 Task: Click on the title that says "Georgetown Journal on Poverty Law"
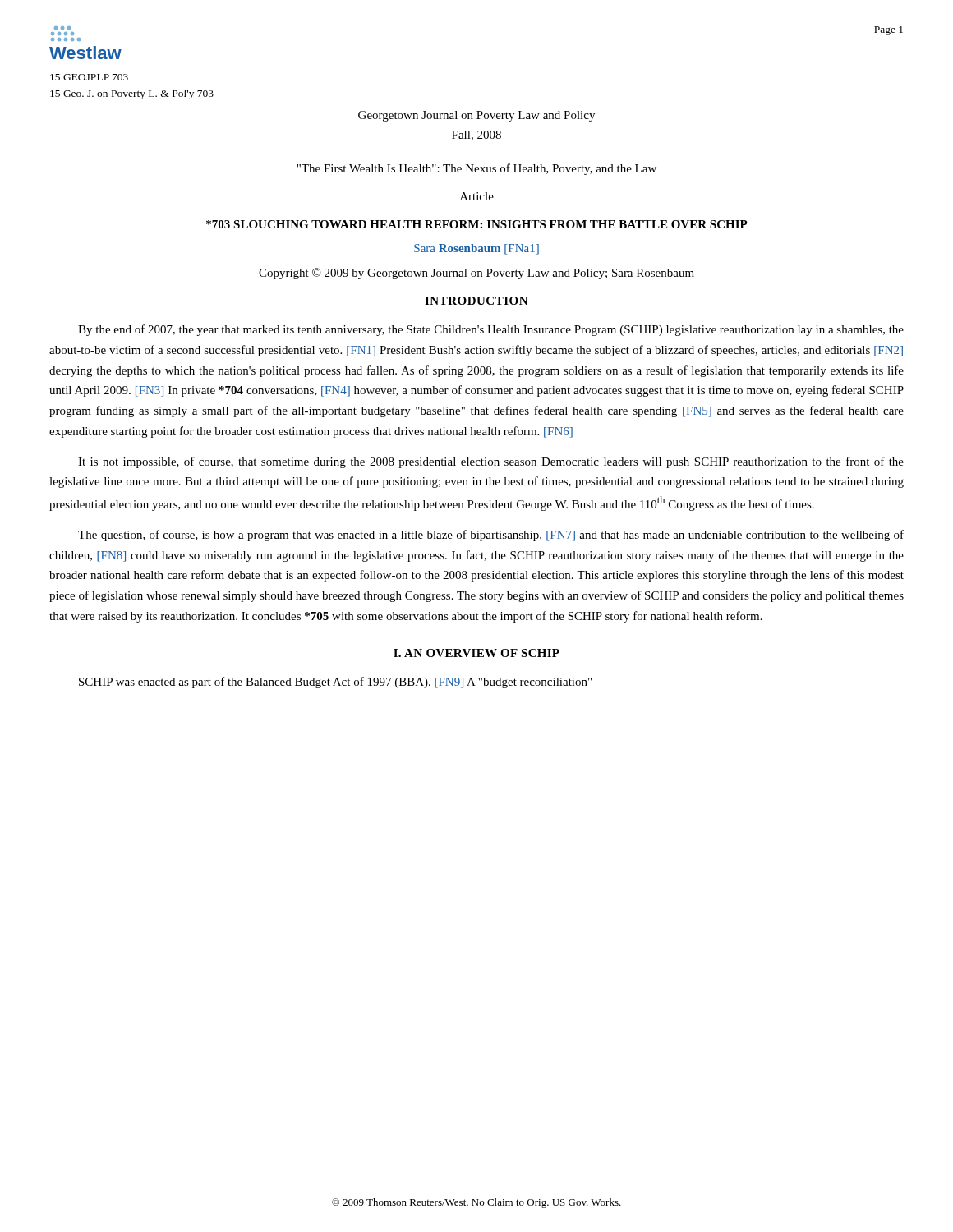point(476,125)
